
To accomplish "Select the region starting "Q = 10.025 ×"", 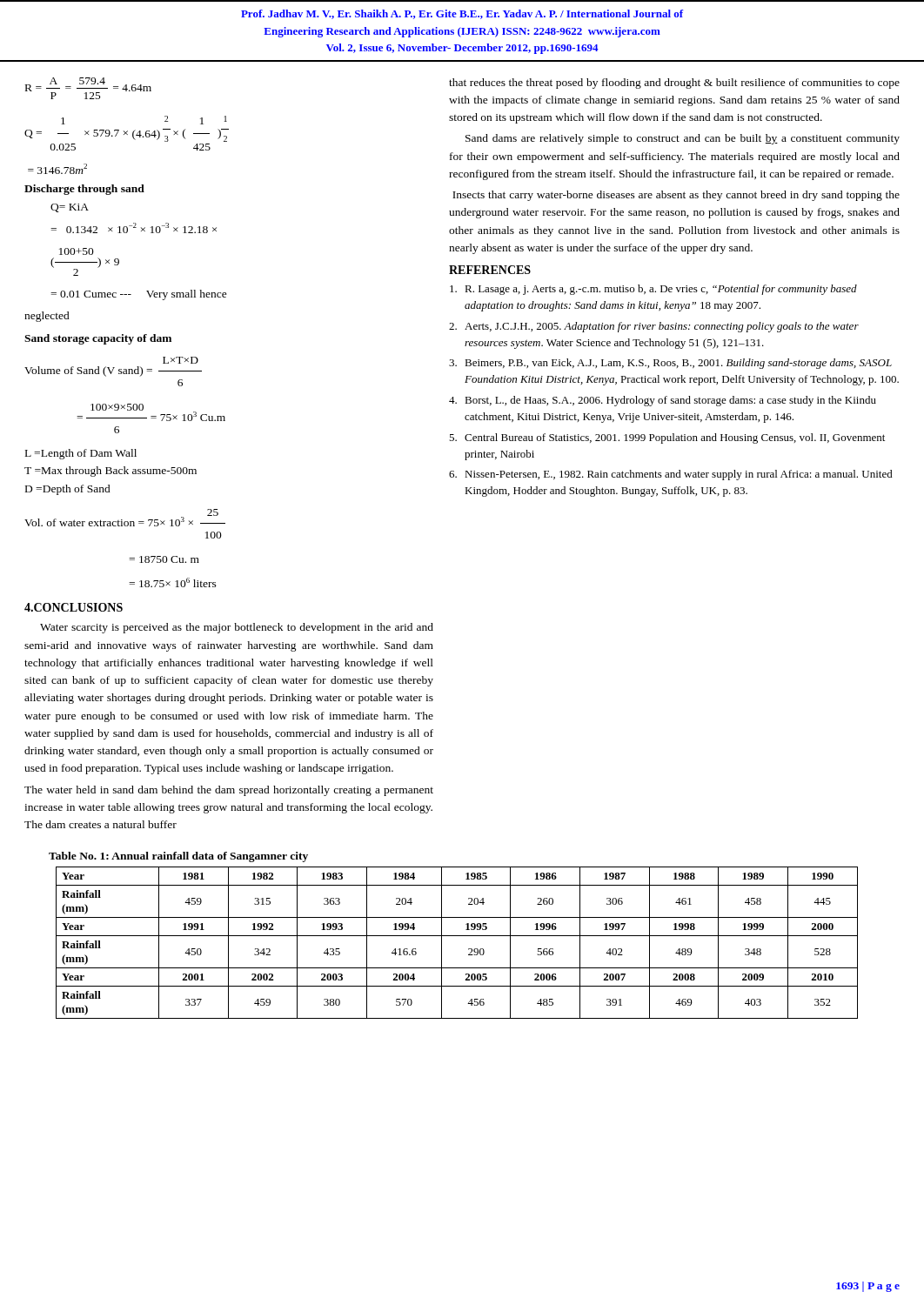I will [127, 134].
